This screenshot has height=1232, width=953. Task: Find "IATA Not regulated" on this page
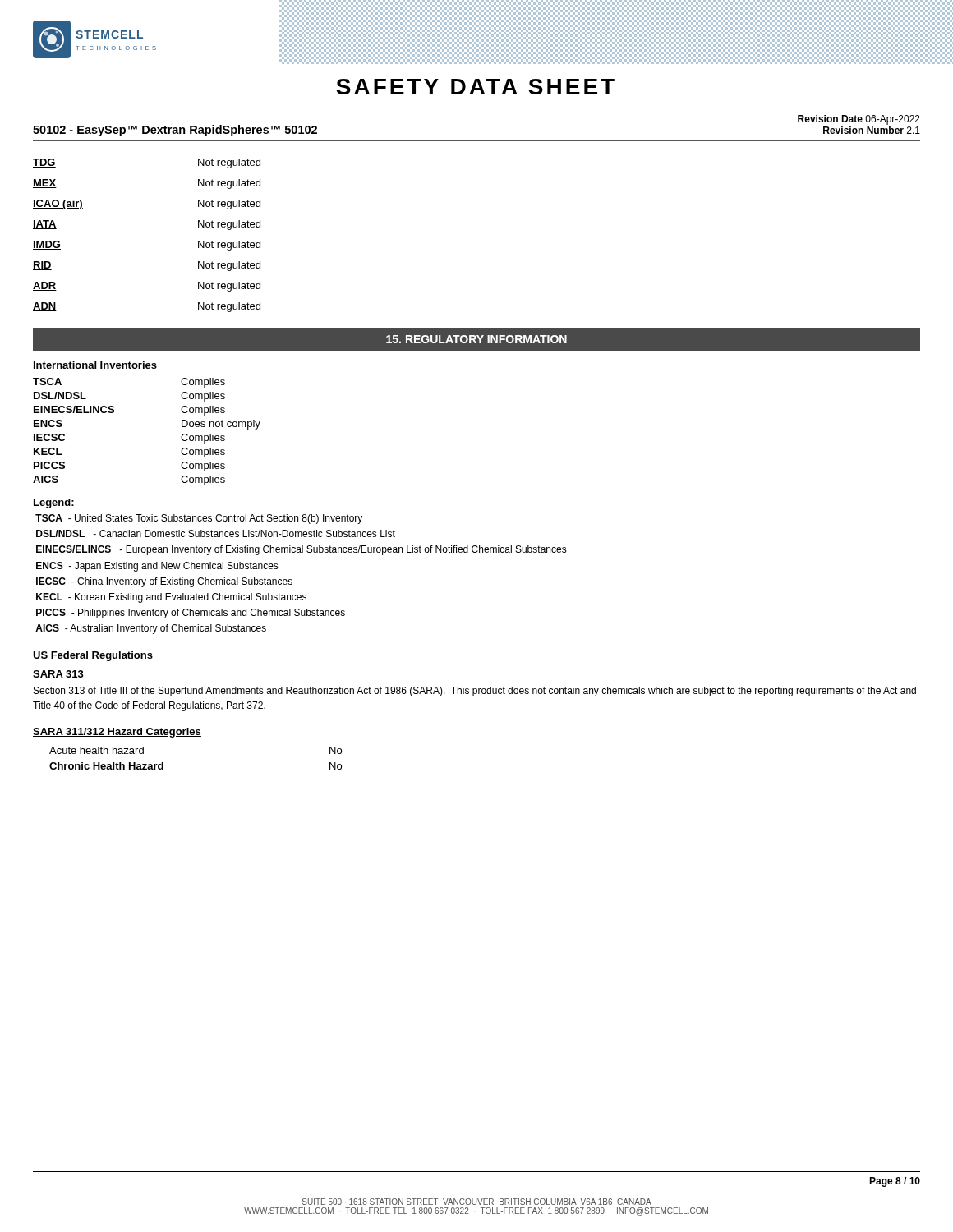click(x=46, y=225)
